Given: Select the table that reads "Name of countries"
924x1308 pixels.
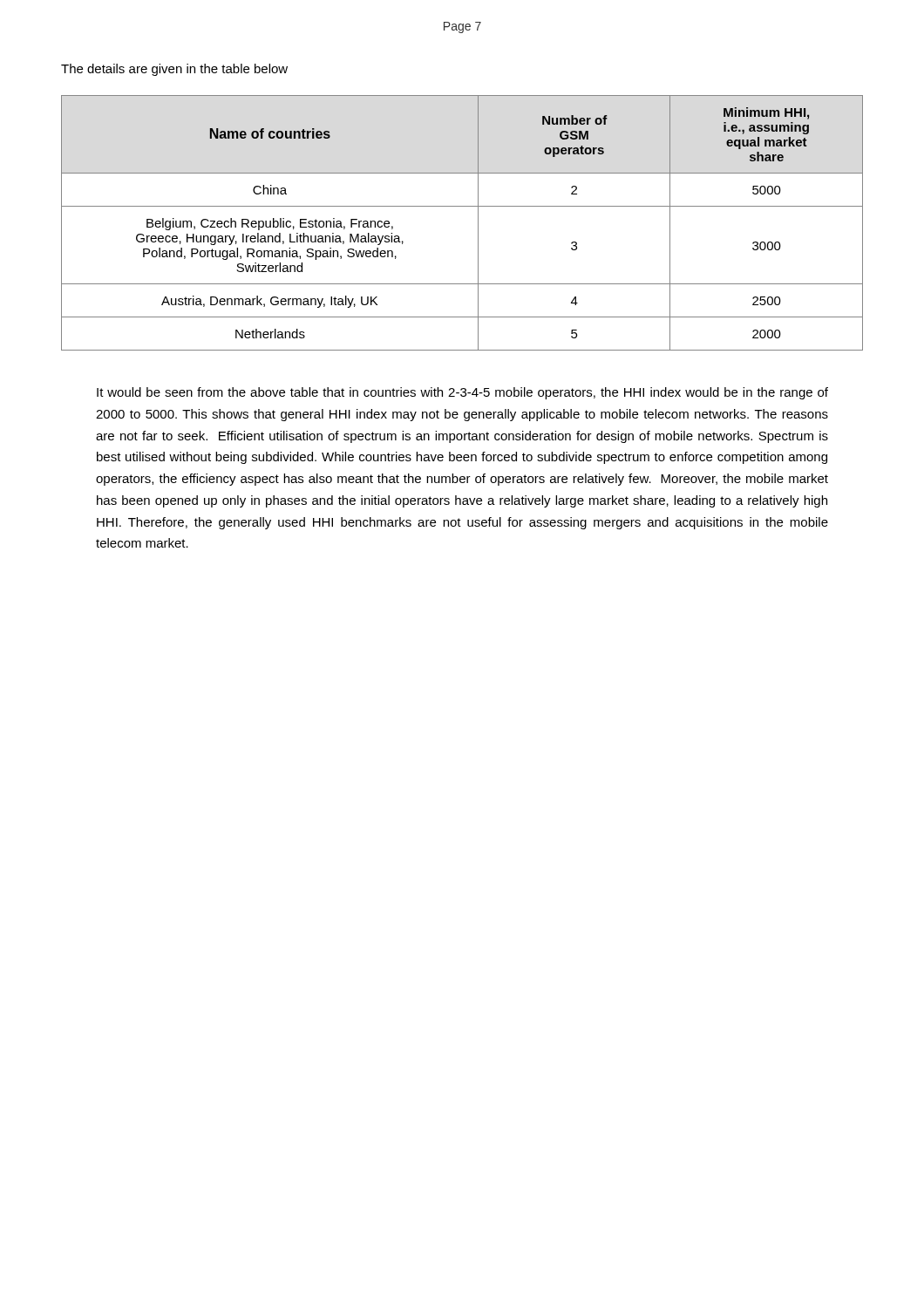Looking at the screenshot, I should 462,223.
